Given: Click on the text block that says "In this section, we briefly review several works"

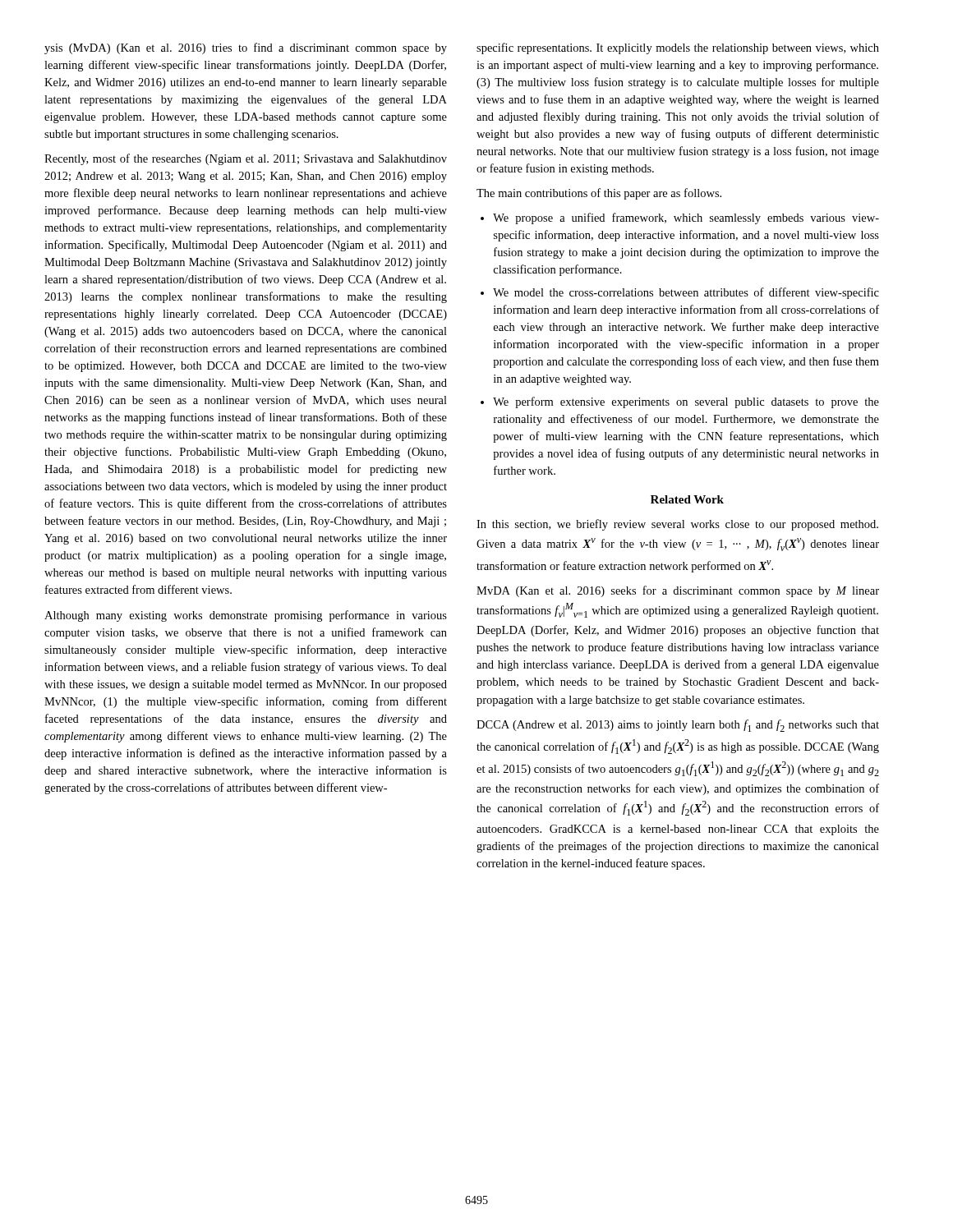Looking at the screenshot, I should point(678,546).
